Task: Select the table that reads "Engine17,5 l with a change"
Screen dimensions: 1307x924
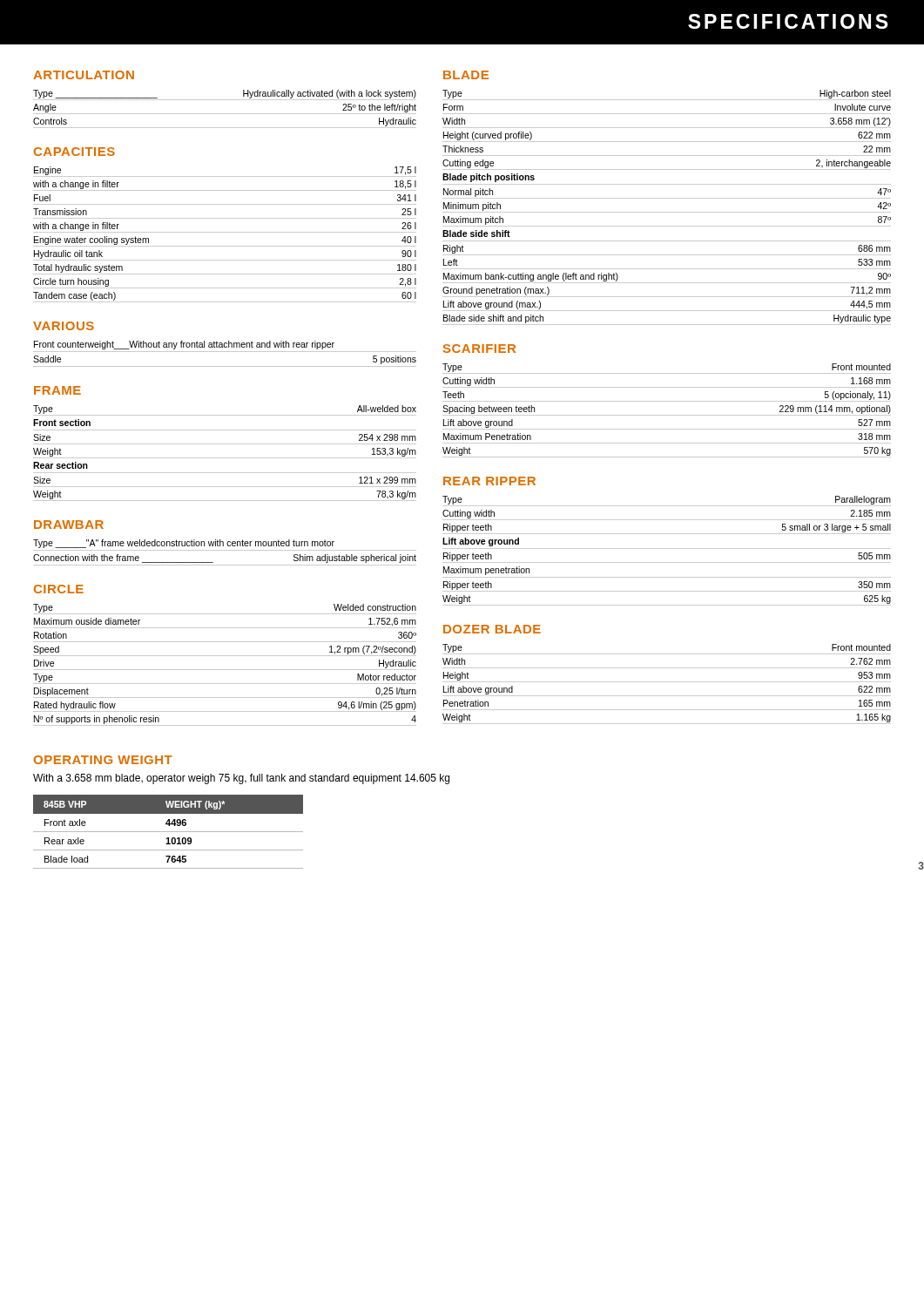Action: click(x=225, y=233)
